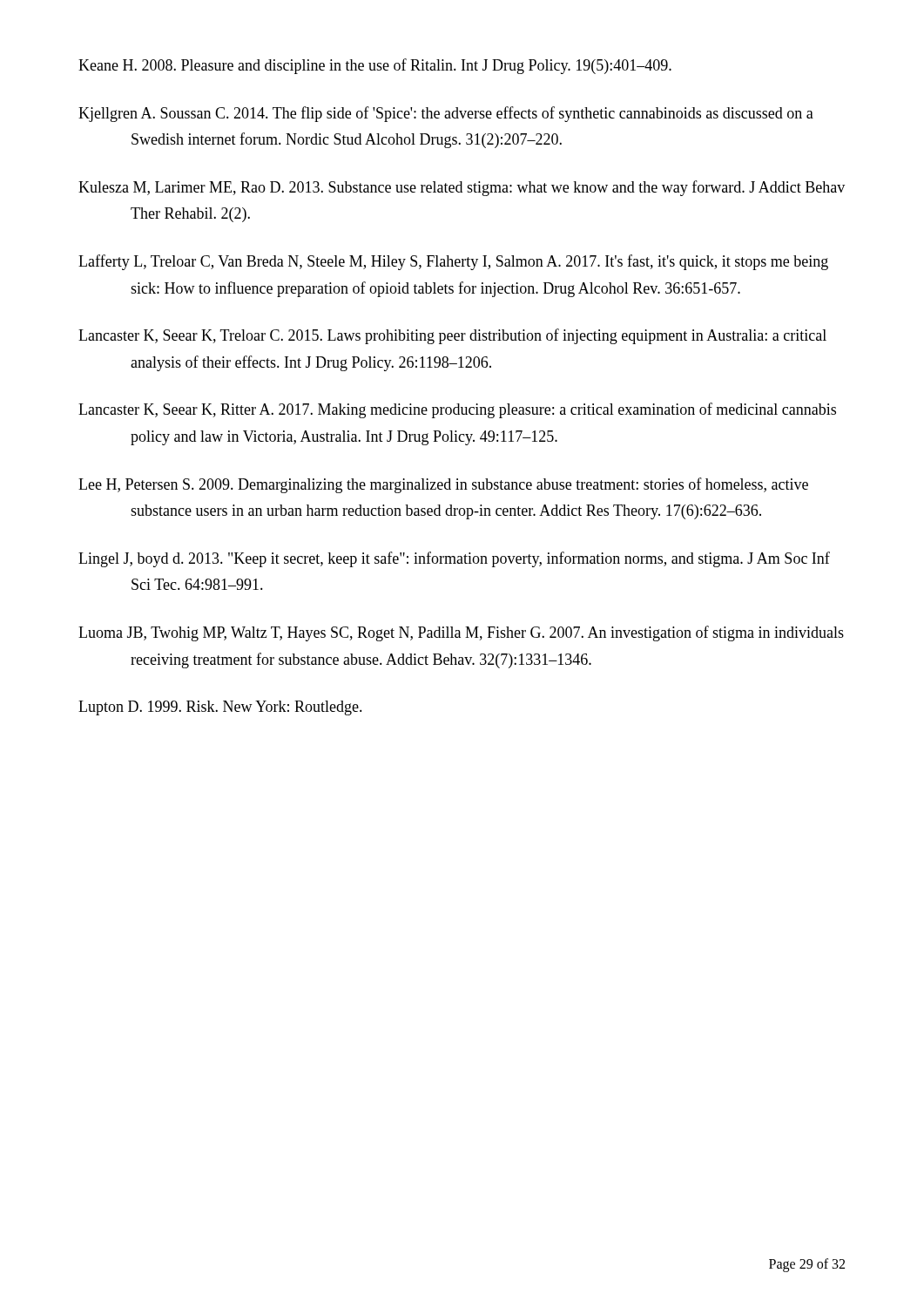Select the passage starting "Kulesza M, Larimer ME,"

tap(462, 200)
